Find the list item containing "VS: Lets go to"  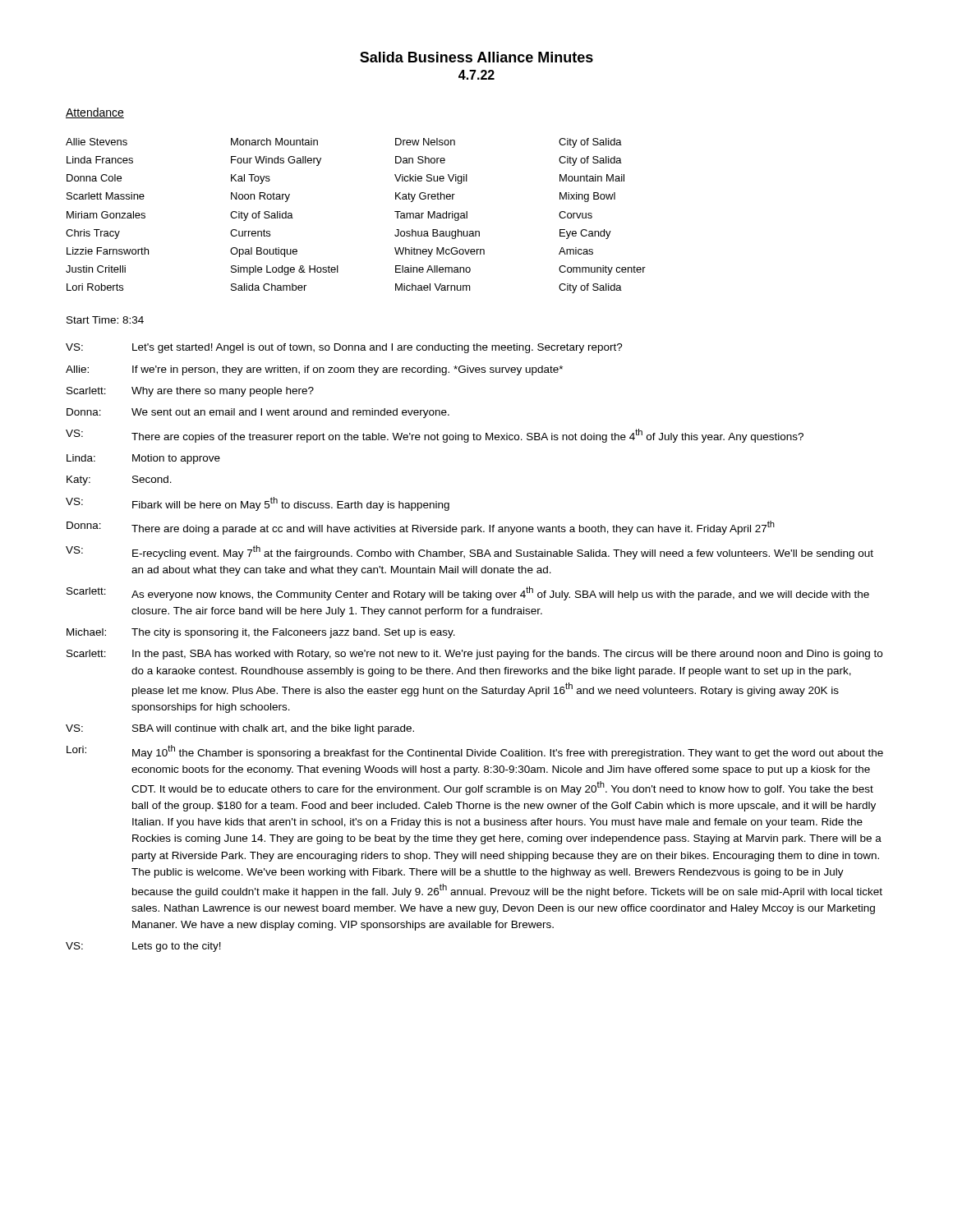[143, 947]
